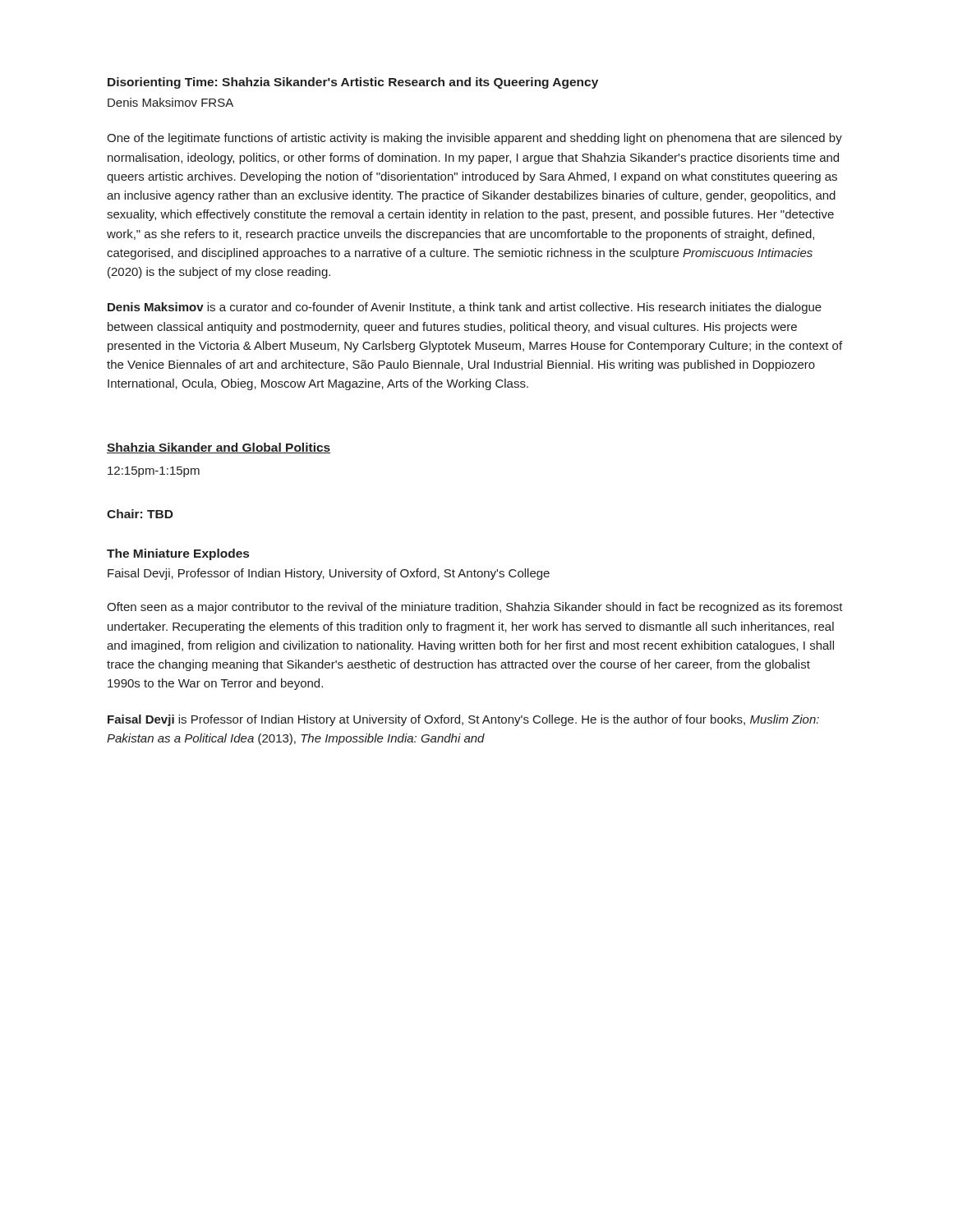Click the passage that begins "Faisal Devji is Professor of"

pos(463,728)
